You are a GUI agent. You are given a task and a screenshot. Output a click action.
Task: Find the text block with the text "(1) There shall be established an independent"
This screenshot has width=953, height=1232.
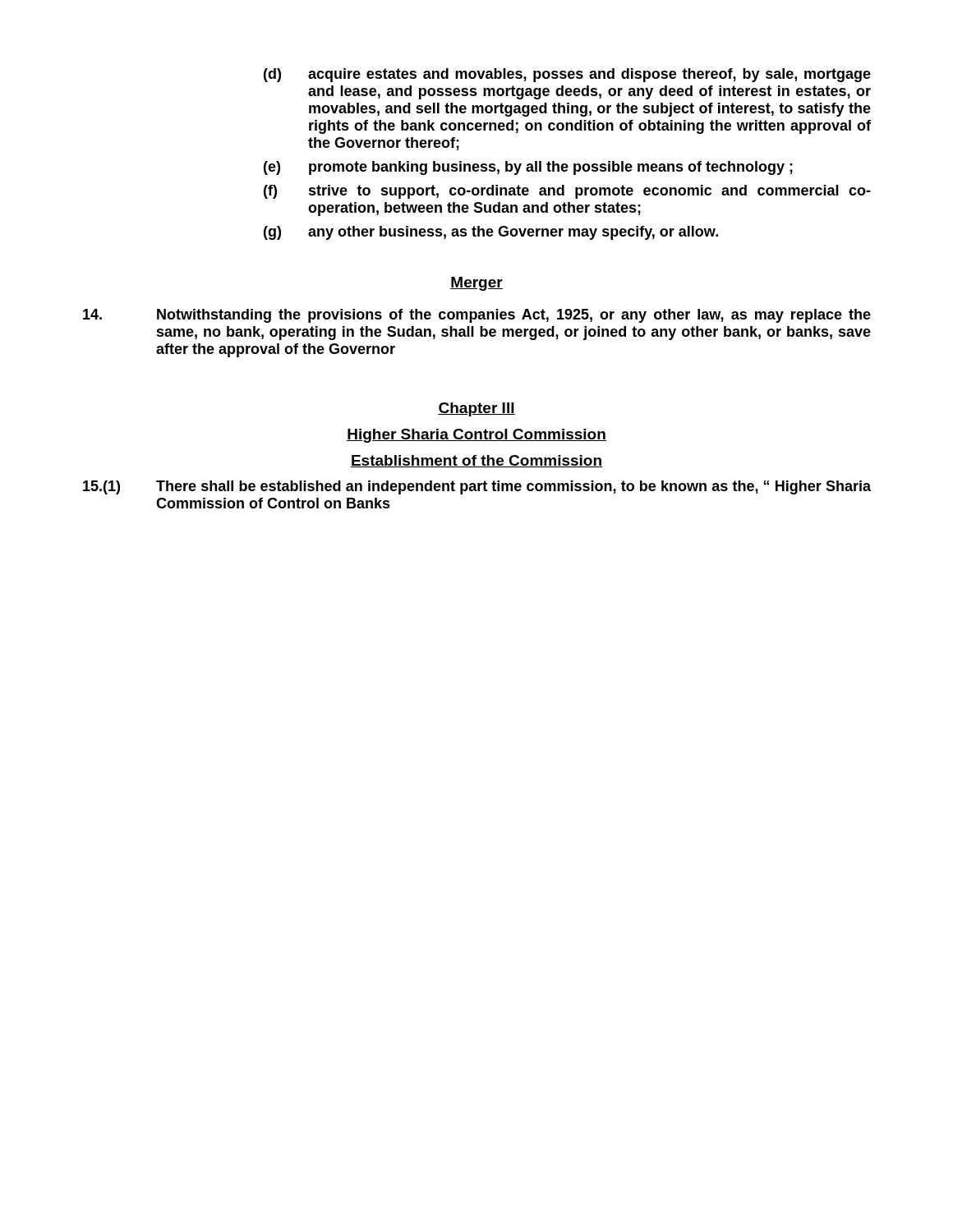[x=476, y=495]
